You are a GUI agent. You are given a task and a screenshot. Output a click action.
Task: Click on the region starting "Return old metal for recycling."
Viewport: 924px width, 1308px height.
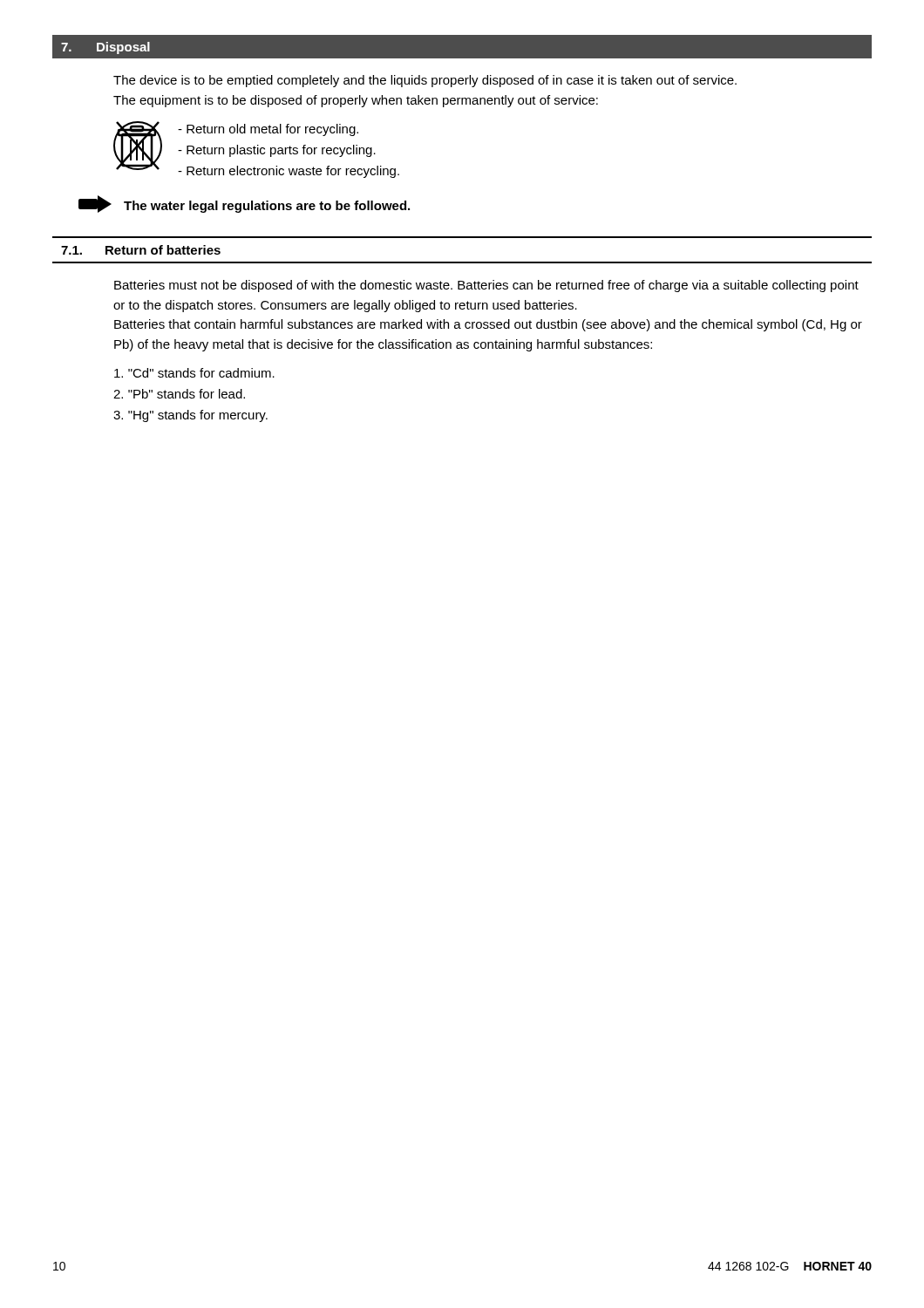click(269, 129)
